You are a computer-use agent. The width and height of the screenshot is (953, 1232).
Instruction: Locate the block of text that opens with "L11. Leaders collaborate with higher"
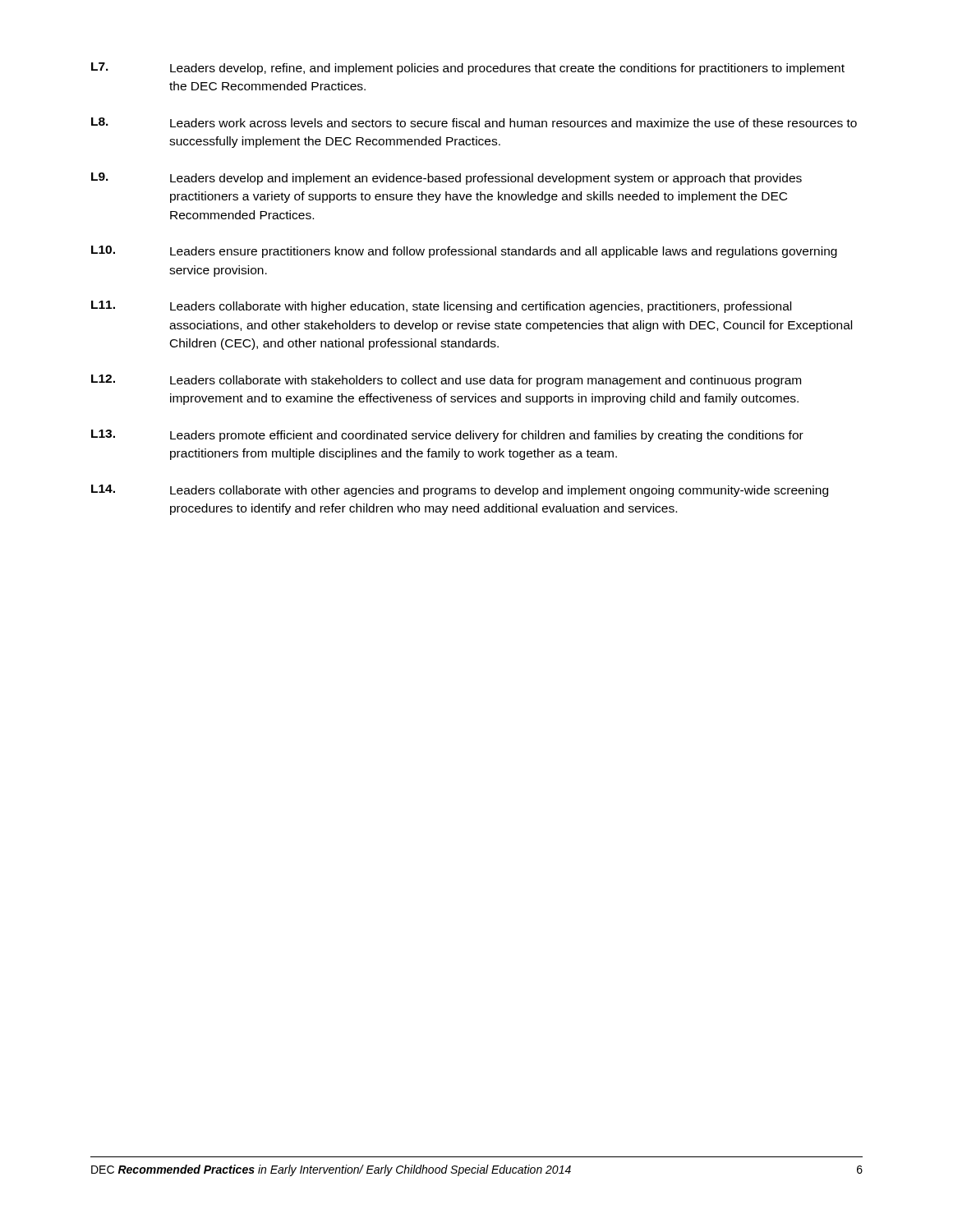tap(476, 325)
